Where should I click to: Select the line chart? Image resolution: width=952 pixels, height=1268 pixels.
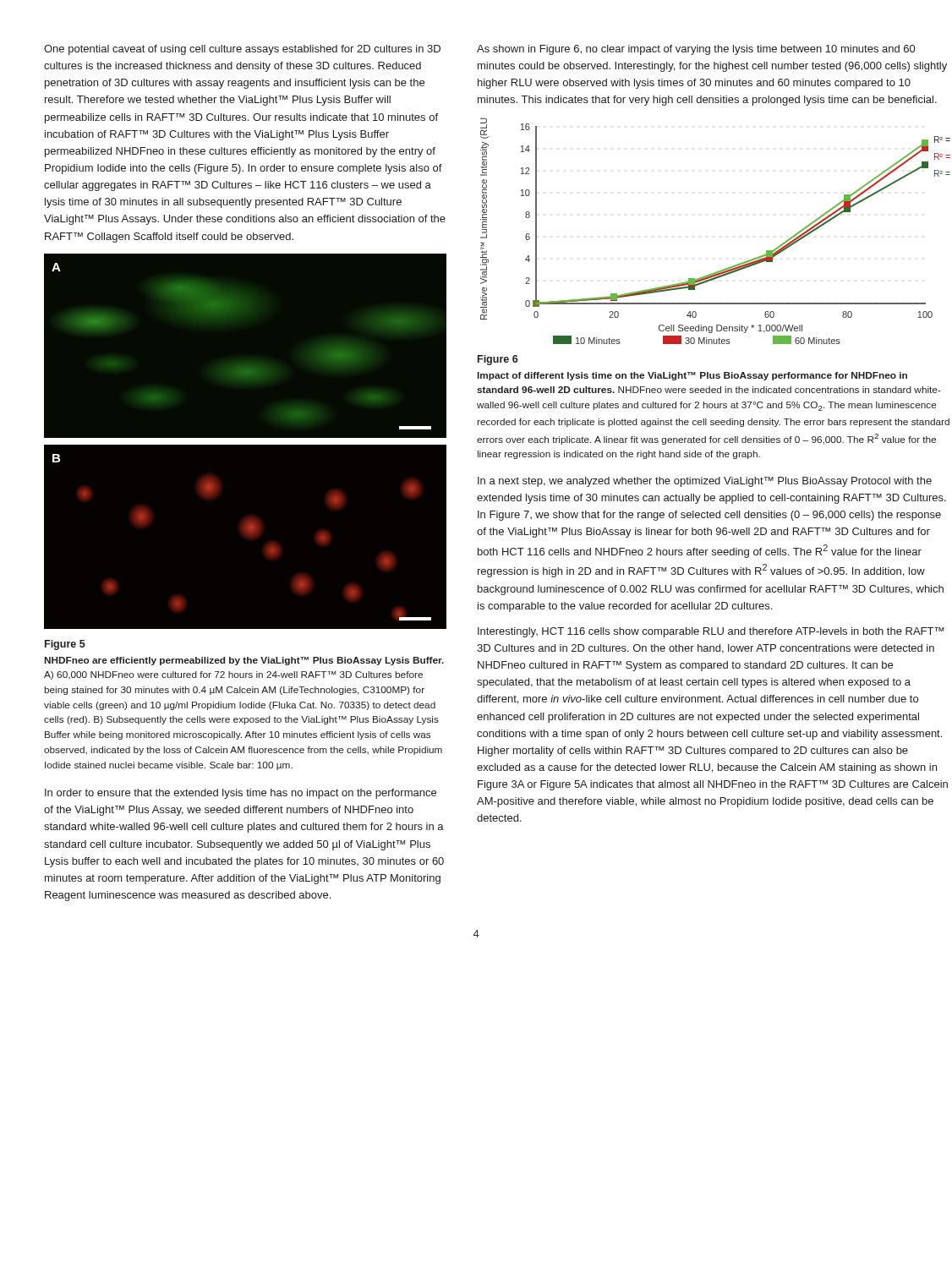(714, 231)
